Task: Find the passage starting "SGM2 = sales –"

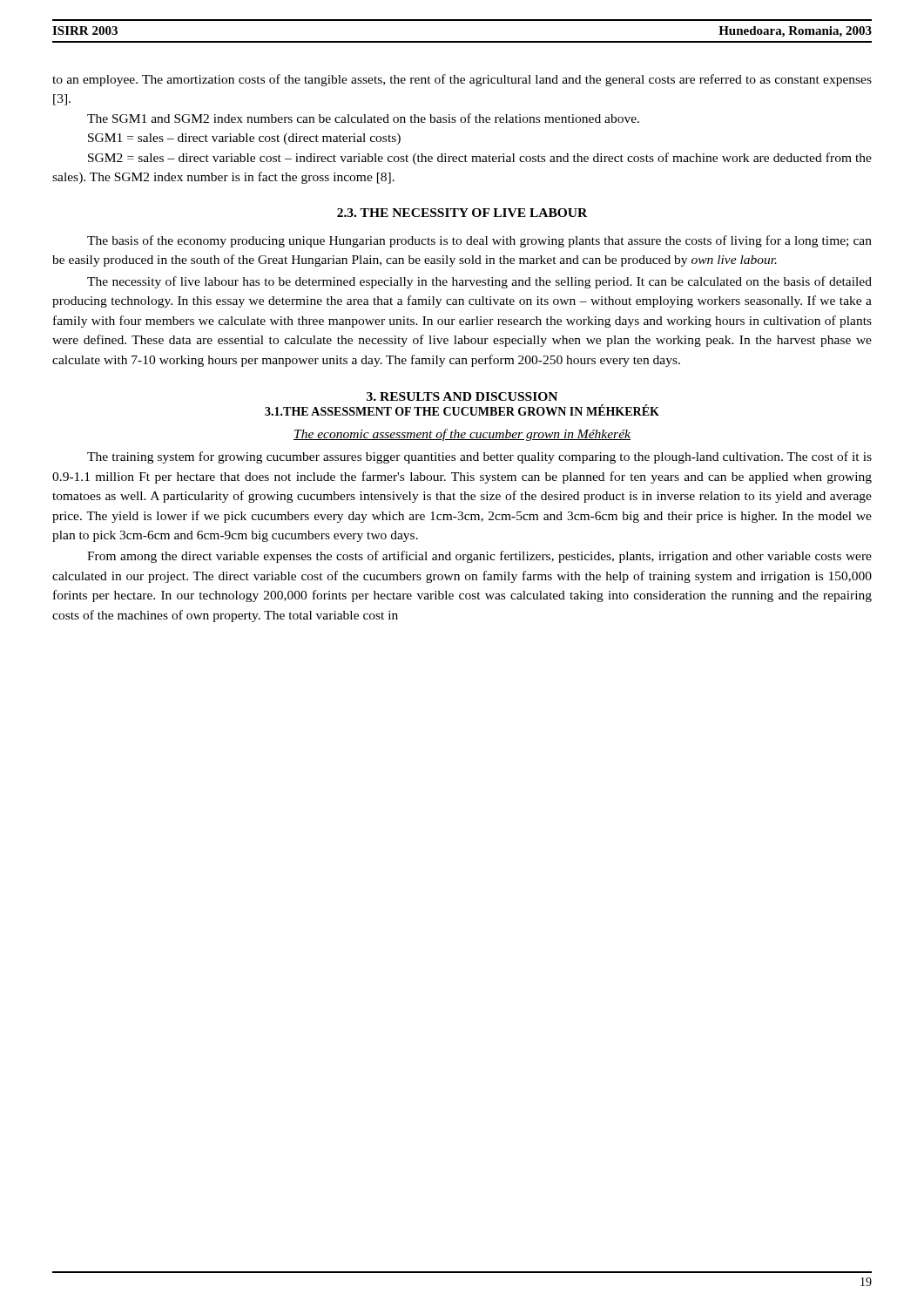Action: (x=462, y=167)
